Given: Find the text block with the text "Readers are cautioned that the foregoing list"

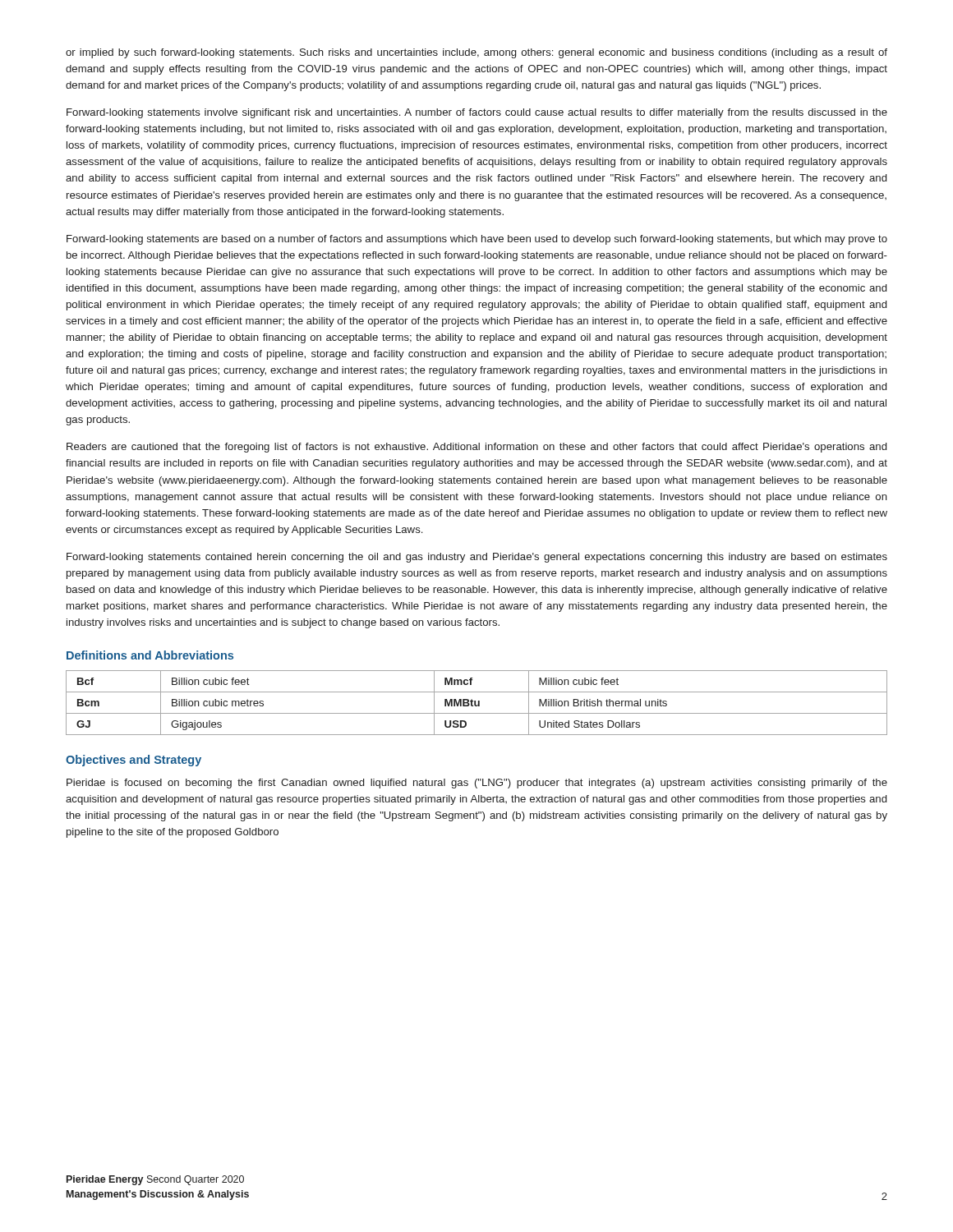Looking at the screenshot, I should pos(476,488).
